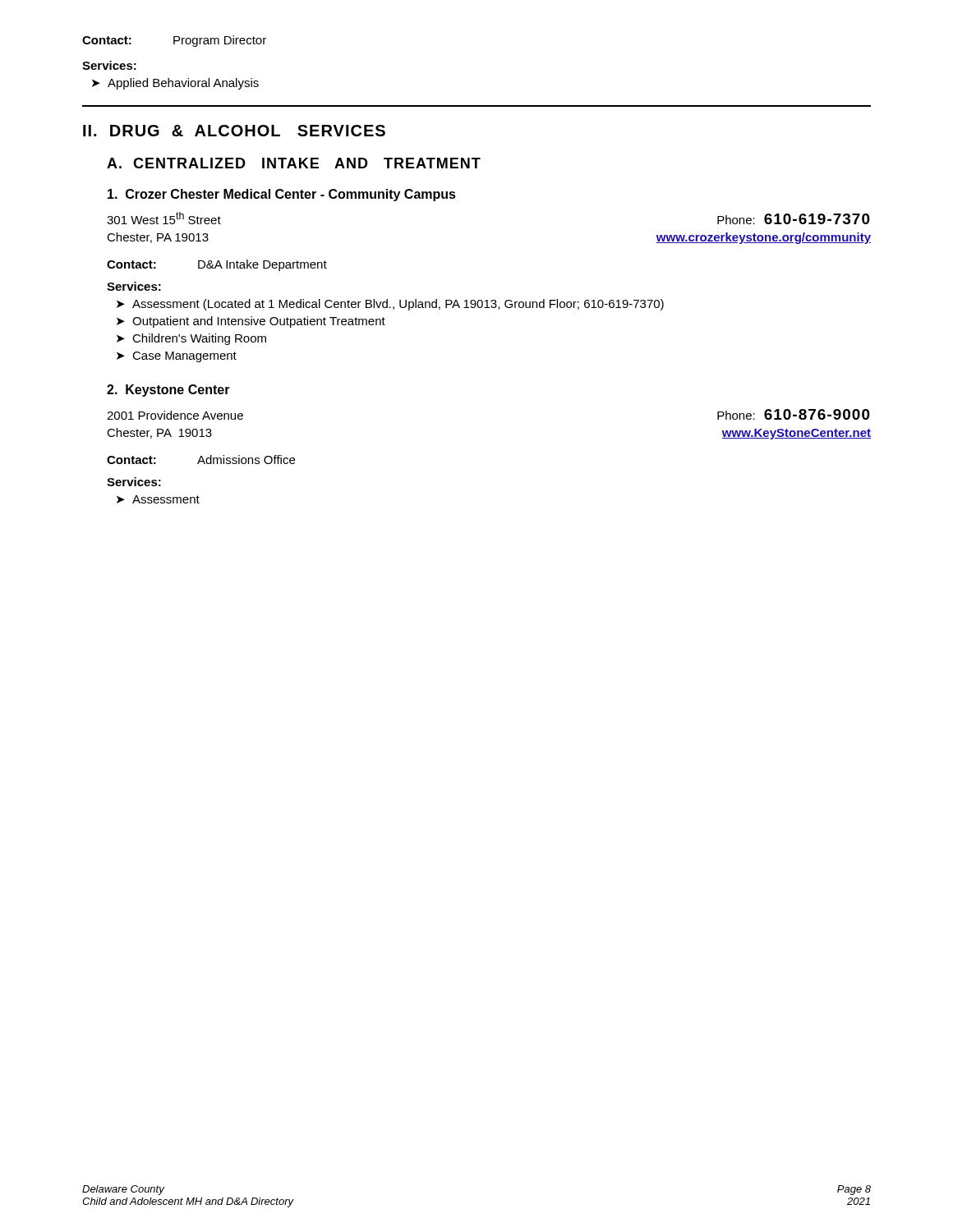Locate the section header that opens with "II. DRUG &"

[x=234, y=131]
